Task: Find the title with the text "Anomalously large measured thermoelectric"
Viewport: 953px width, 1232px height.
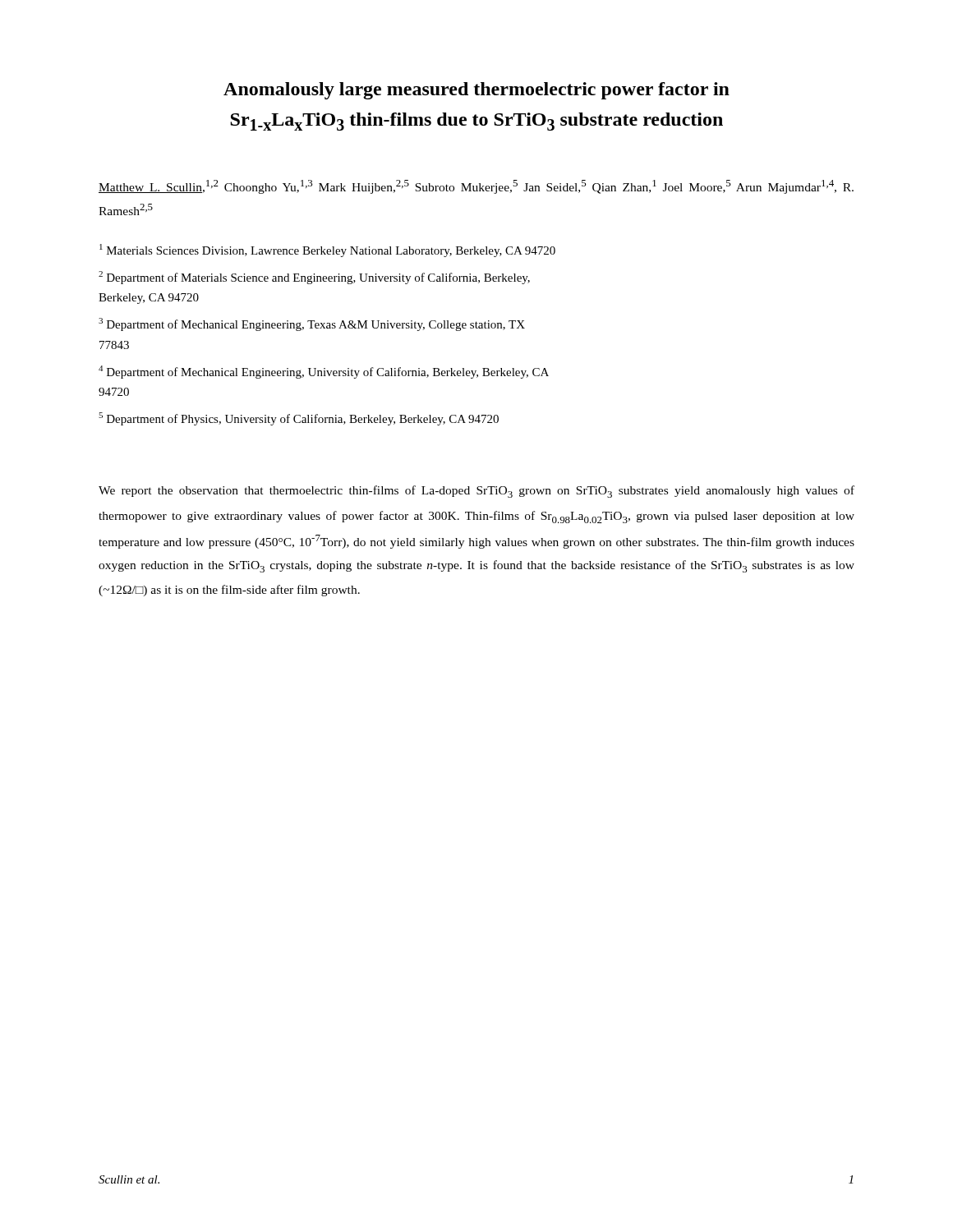Action: (x=476, y=106)
